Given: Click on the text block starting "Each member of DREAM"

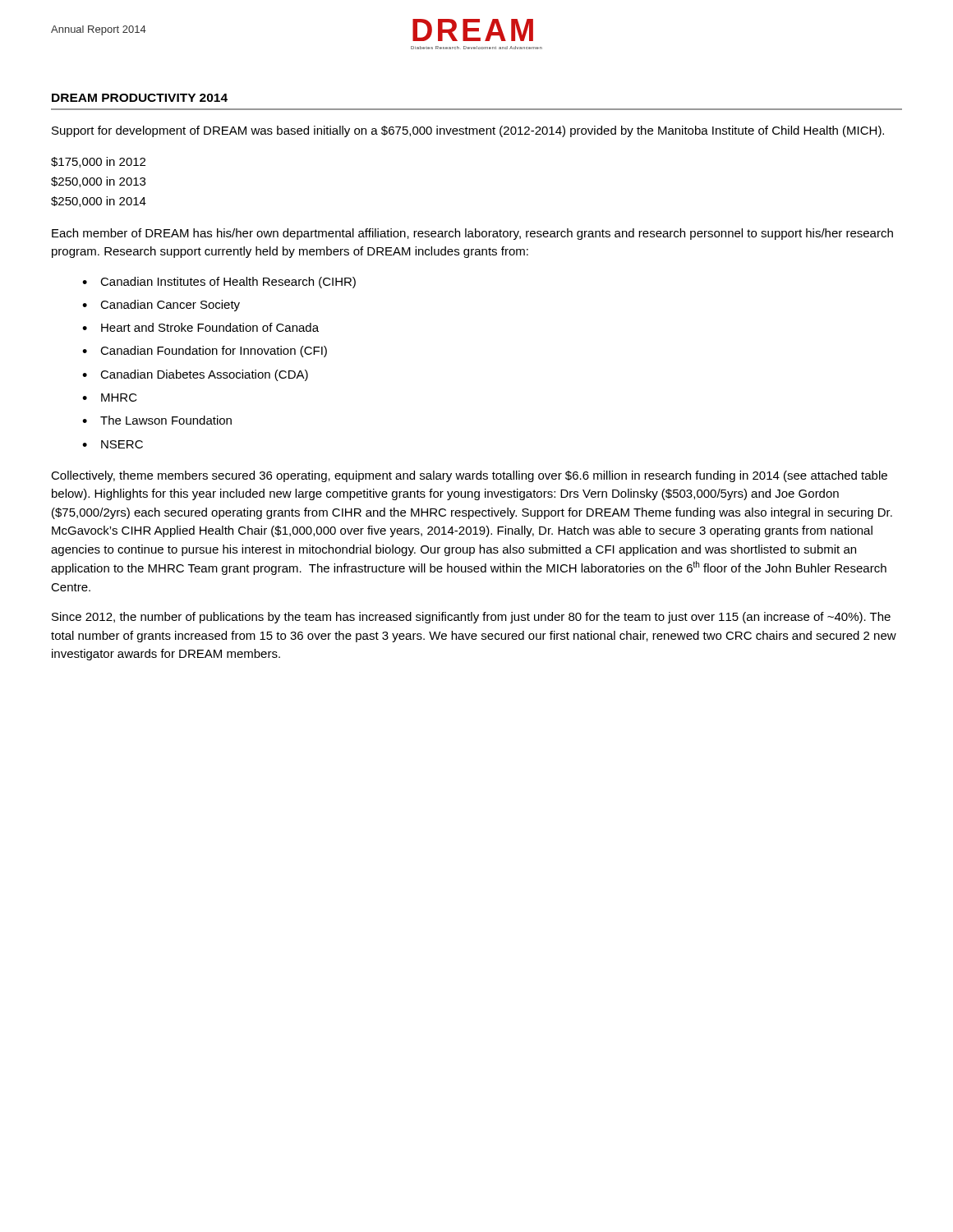Looking at the screenshot, I should (x=472, y=242).
